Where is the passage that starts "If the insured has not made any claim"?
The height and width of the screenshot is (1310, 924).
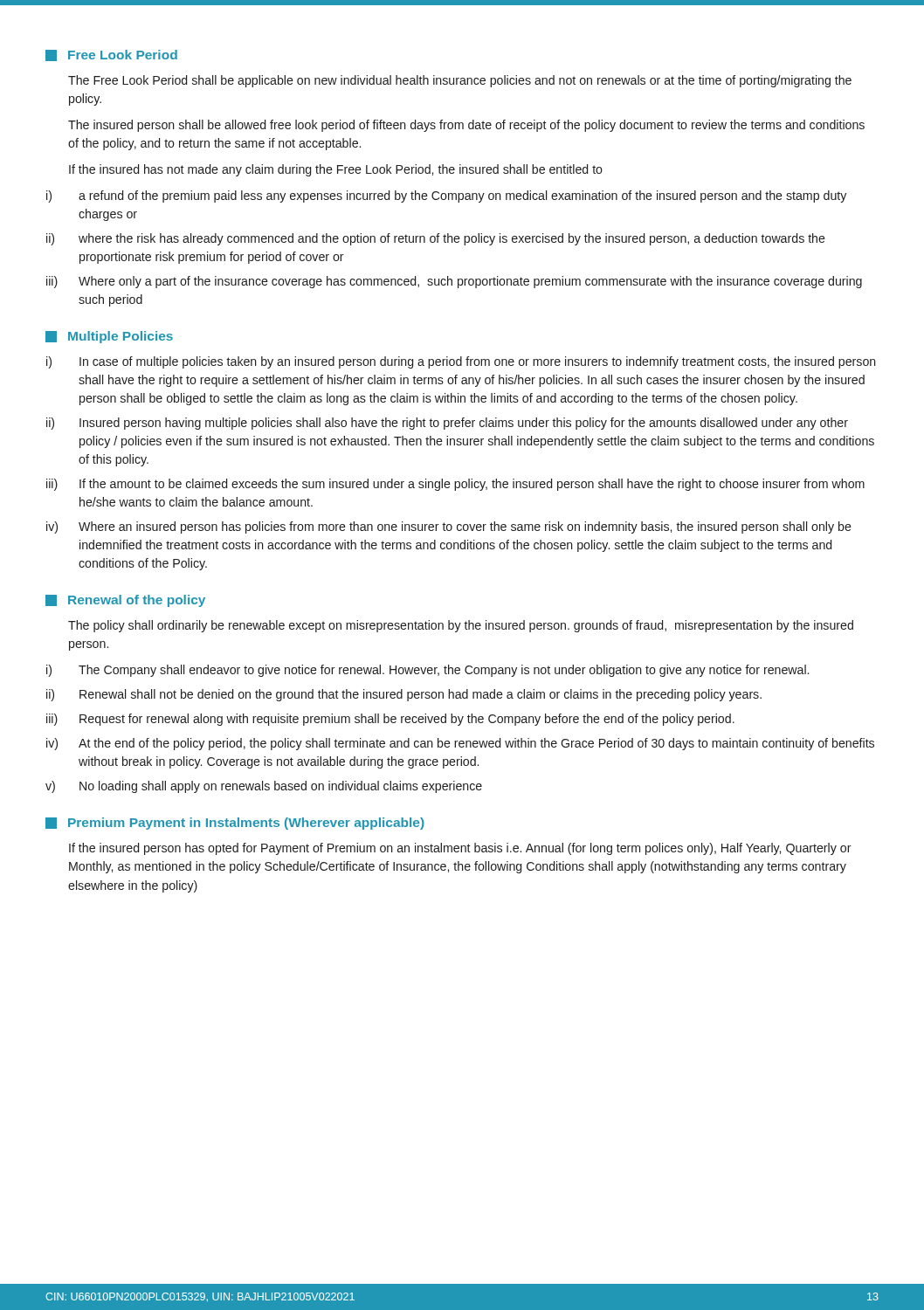tap(335, 169)
